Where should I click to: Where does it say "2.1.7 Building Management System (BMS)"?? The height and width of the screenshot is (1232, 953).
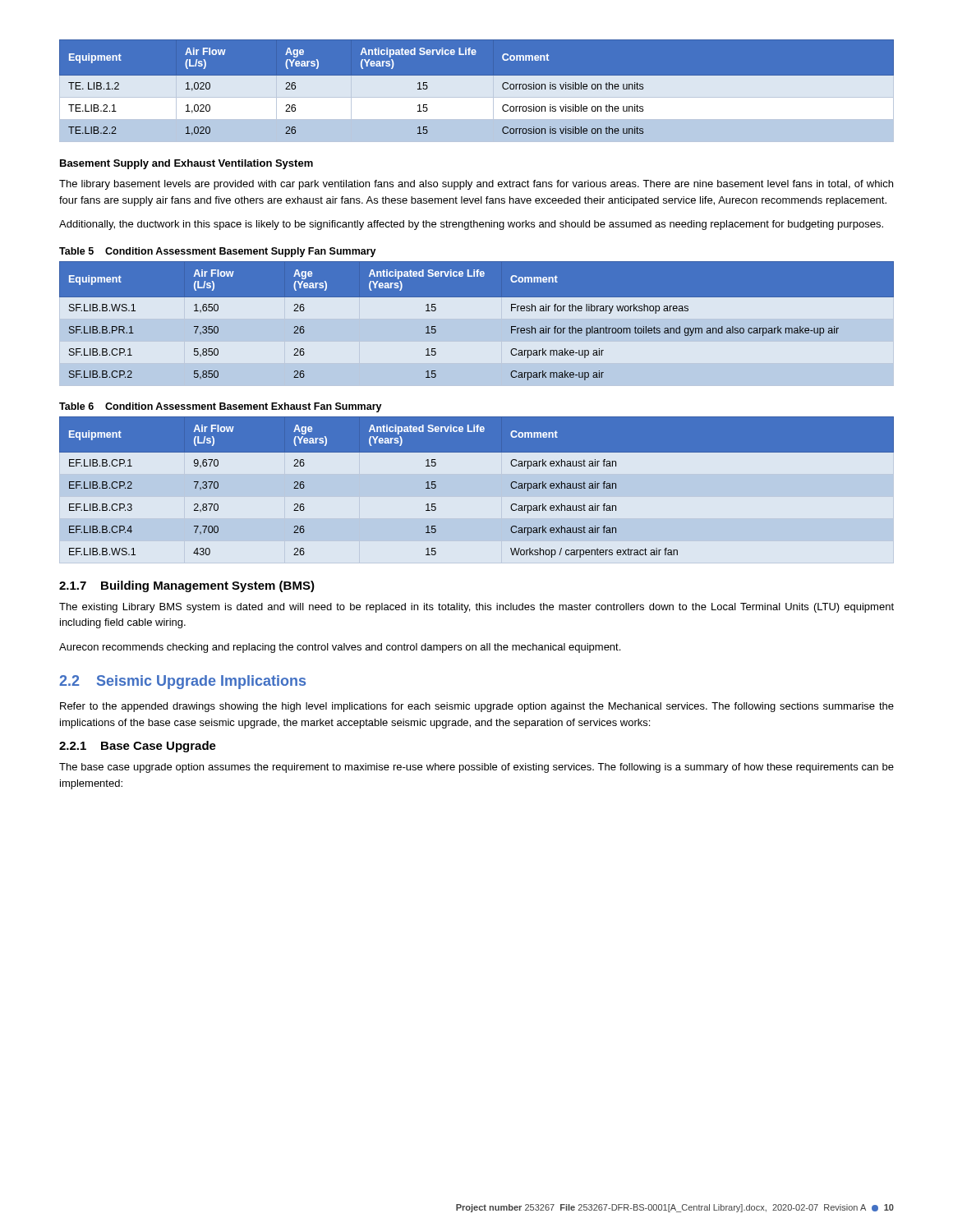[x=187, y=585]
